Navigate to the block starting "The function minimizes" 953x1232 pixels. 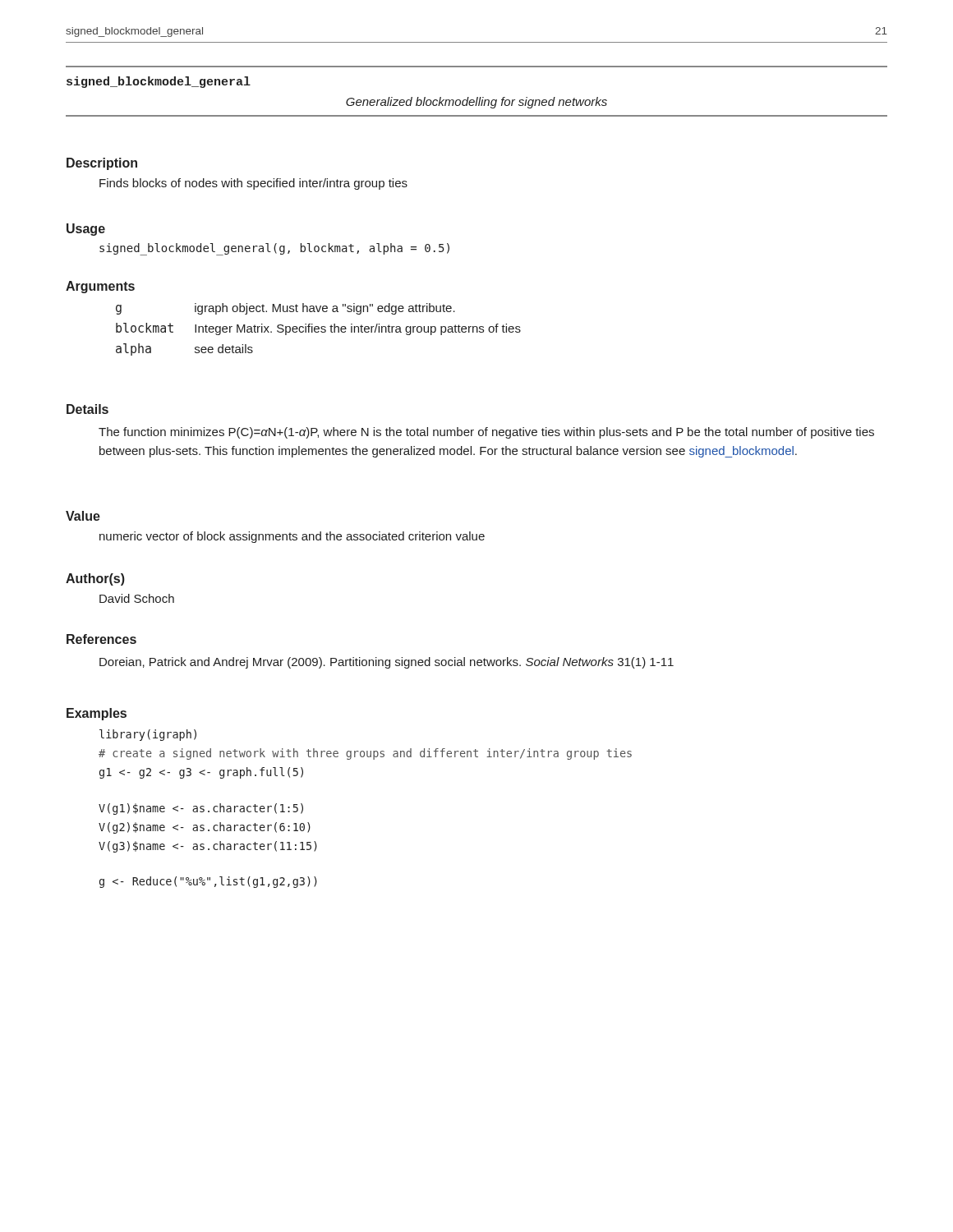[x=487, y=441]
